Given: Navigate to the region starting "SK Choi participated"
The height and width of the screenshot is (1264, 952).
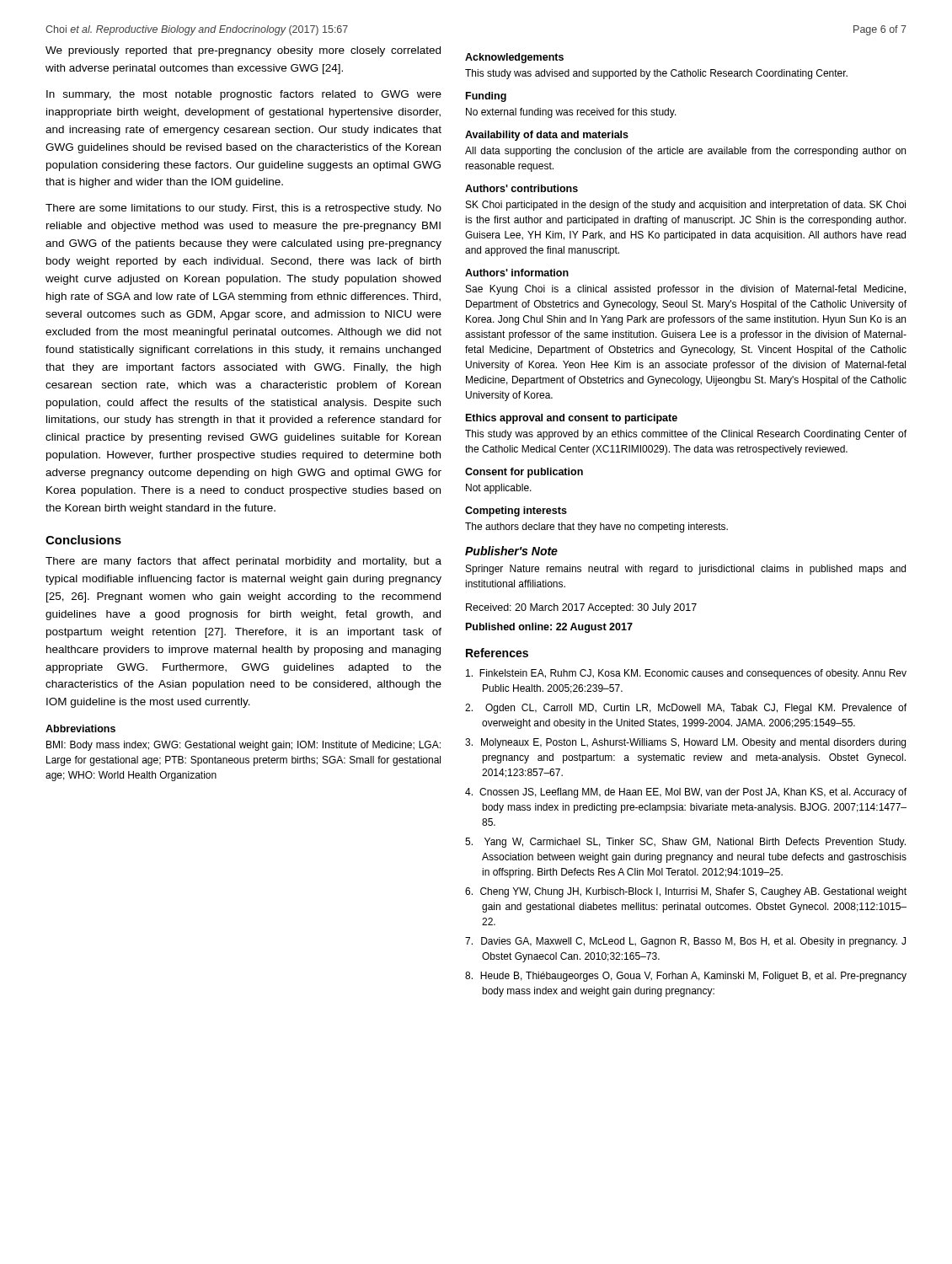Looking at the screenshot, I should tap(686, 228).
